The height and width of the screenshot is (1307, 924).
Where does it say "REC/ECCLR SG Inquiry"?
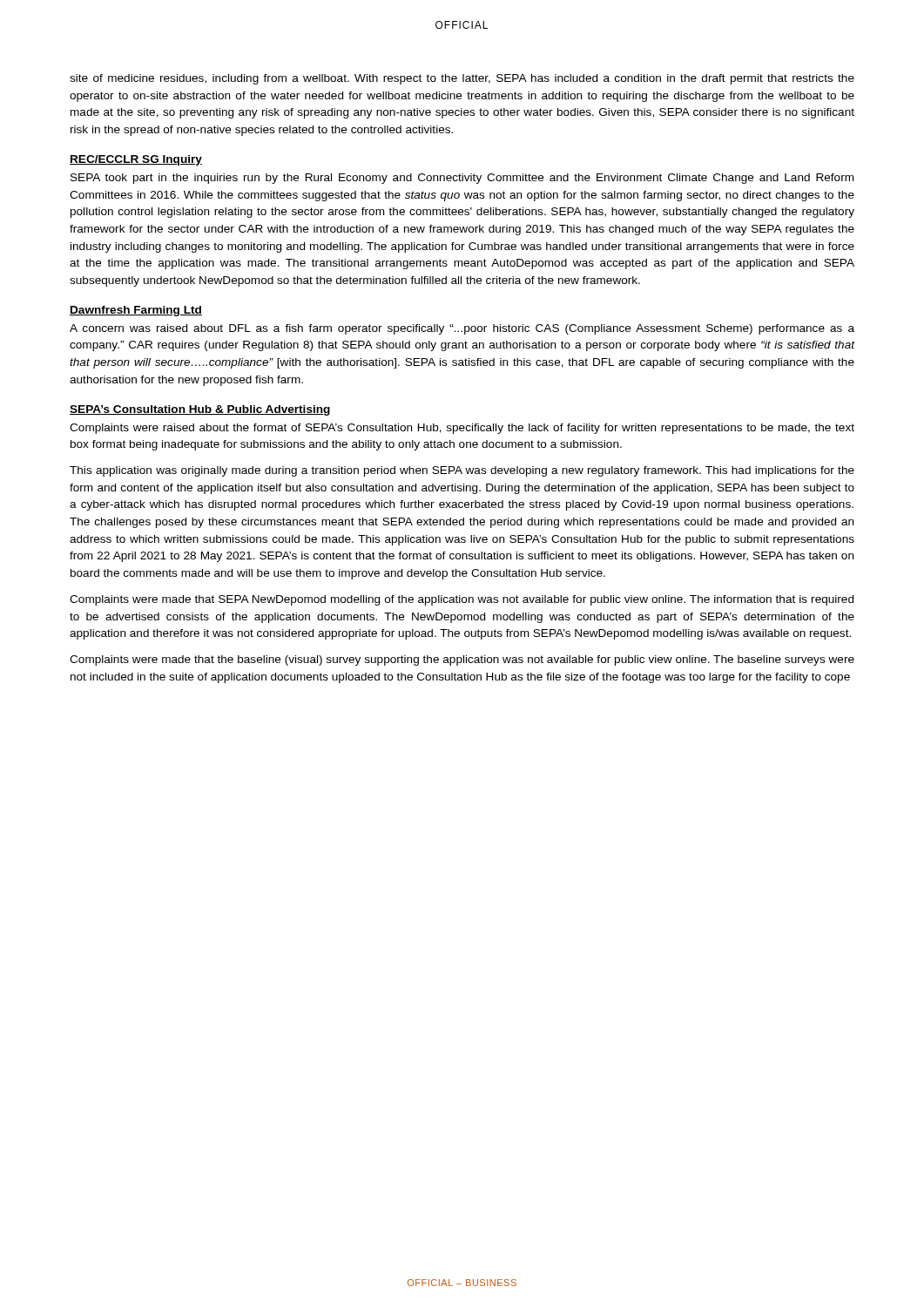click(x=136, y=159)
